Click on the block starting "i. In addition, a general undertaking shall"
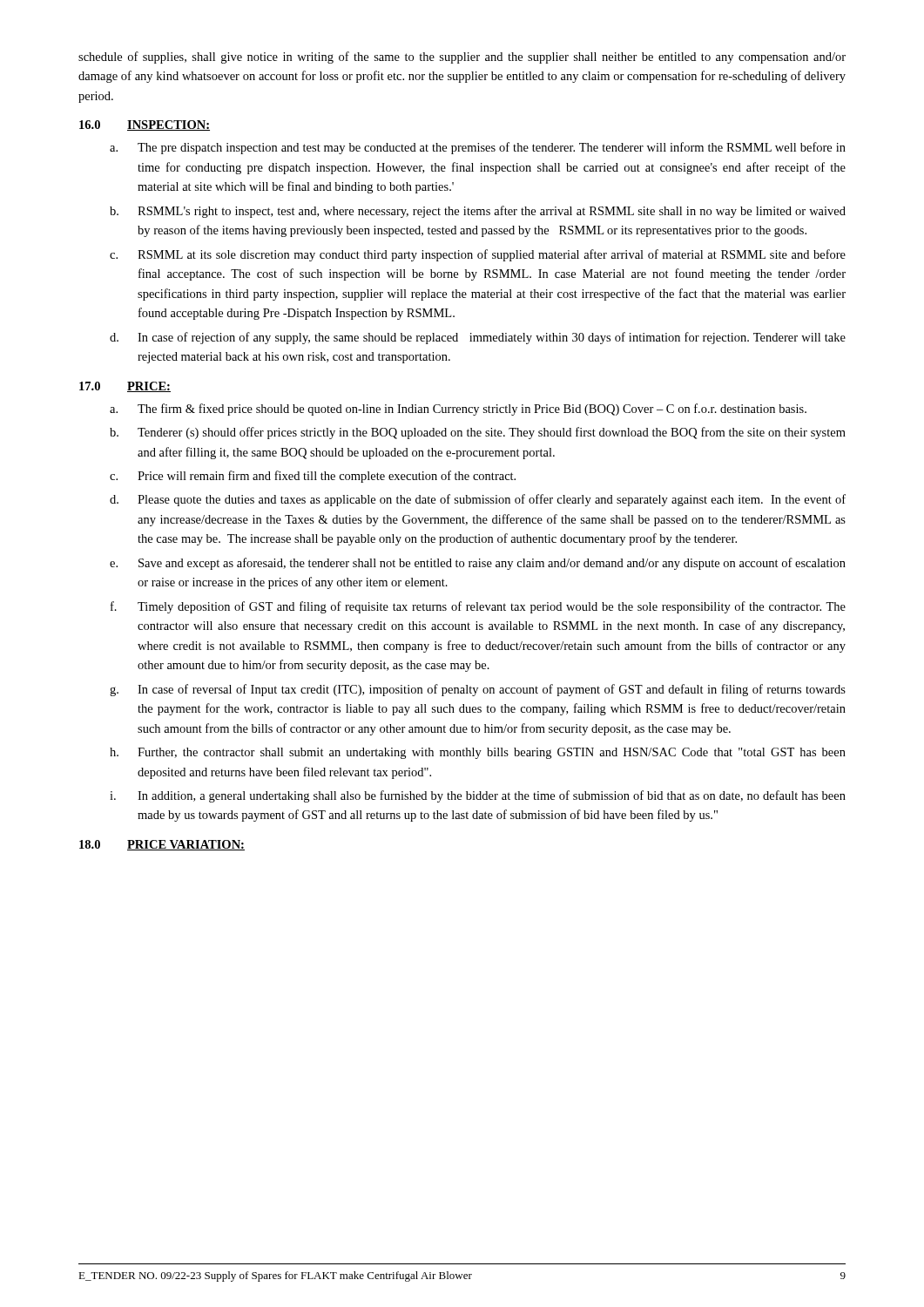The image size is (924, 1307). tap(478, 806)
